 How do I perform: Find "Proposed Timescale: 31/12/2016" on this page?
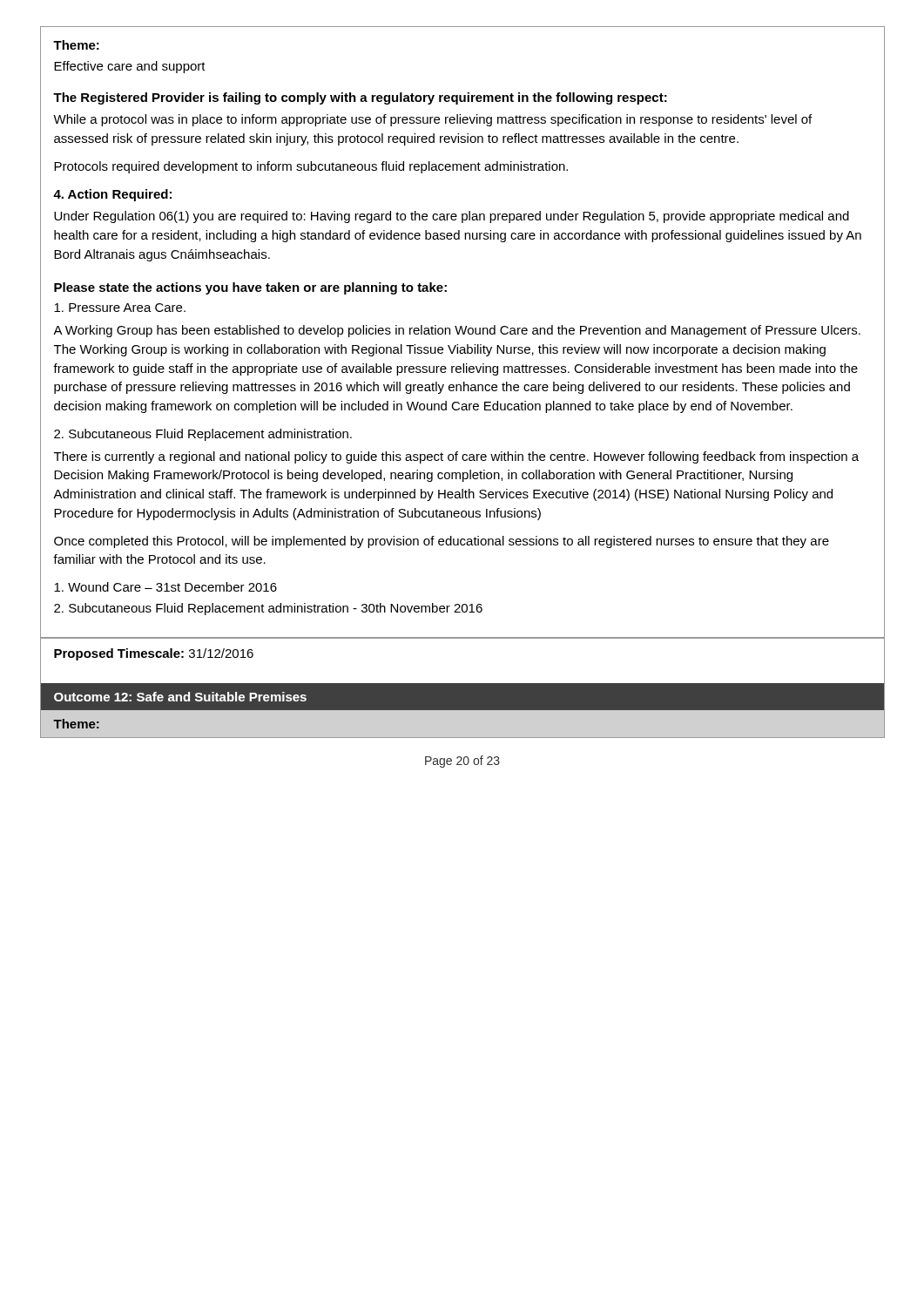[x=154, y=653]
